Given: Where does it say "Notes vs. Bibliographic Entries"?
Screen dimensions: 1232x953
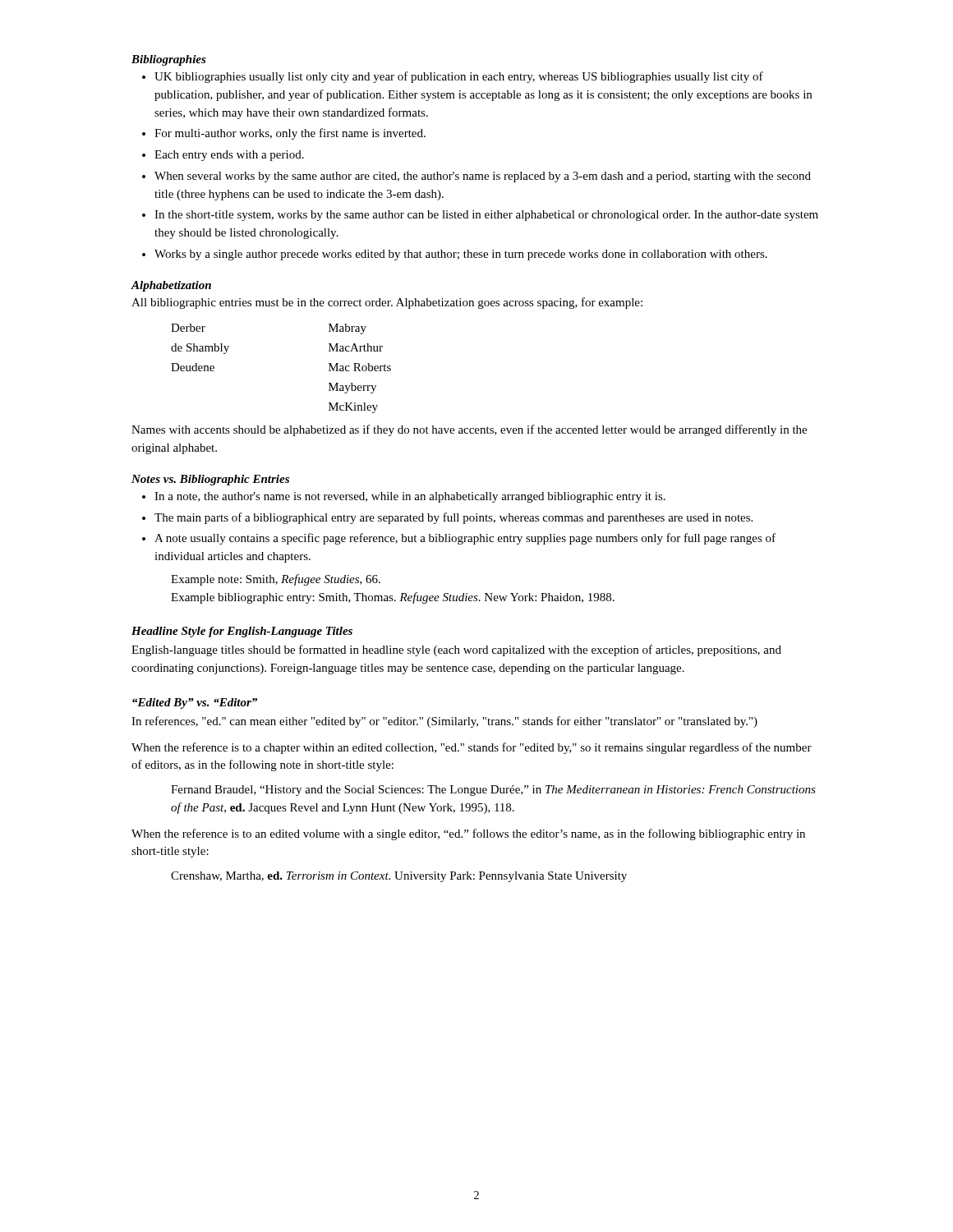Looking at the screenshot, I should [x=211, y=479].
